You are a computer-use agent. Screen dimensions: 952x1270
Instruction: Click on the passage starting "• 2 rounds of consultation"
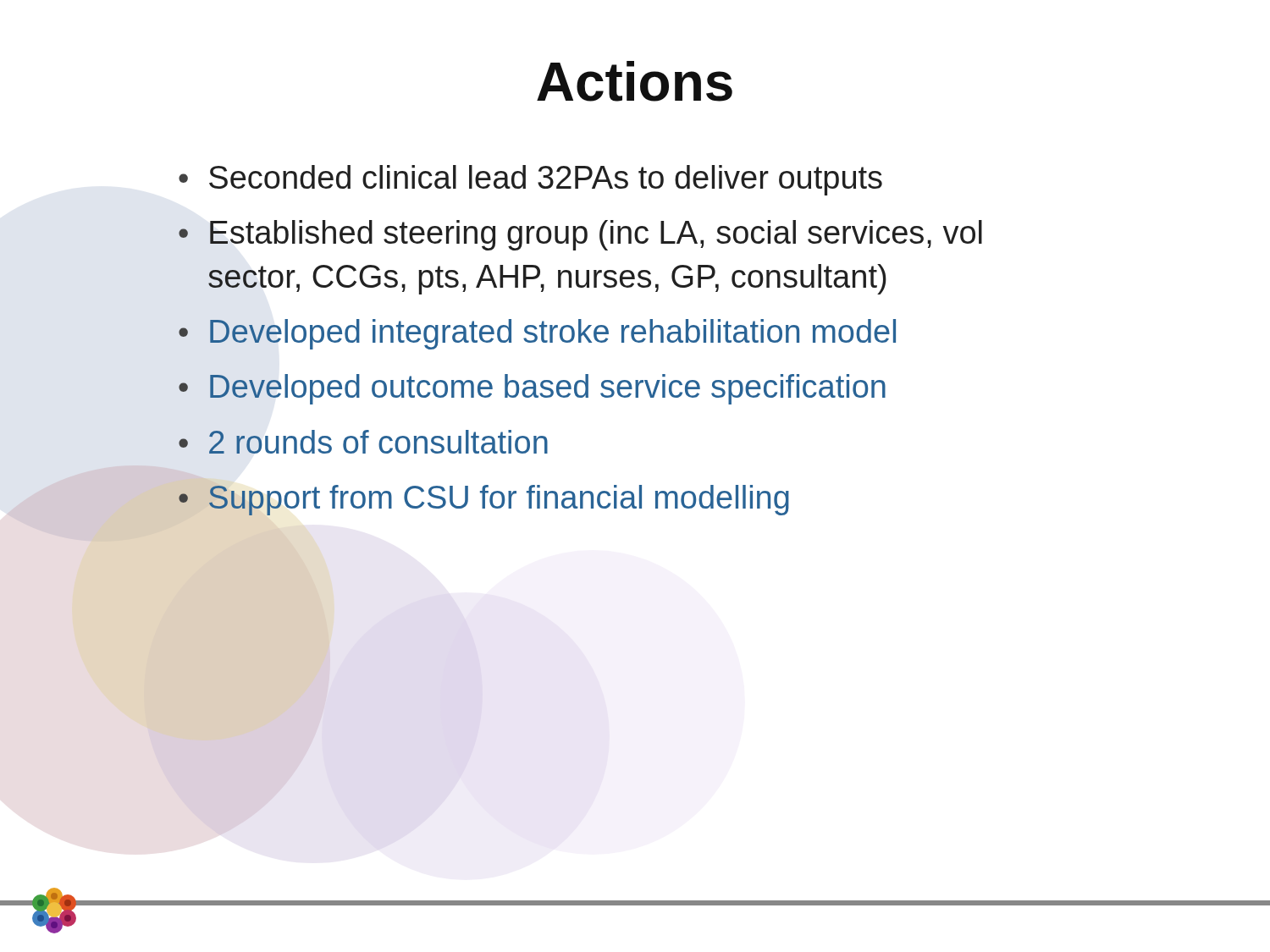coord(364,443)
